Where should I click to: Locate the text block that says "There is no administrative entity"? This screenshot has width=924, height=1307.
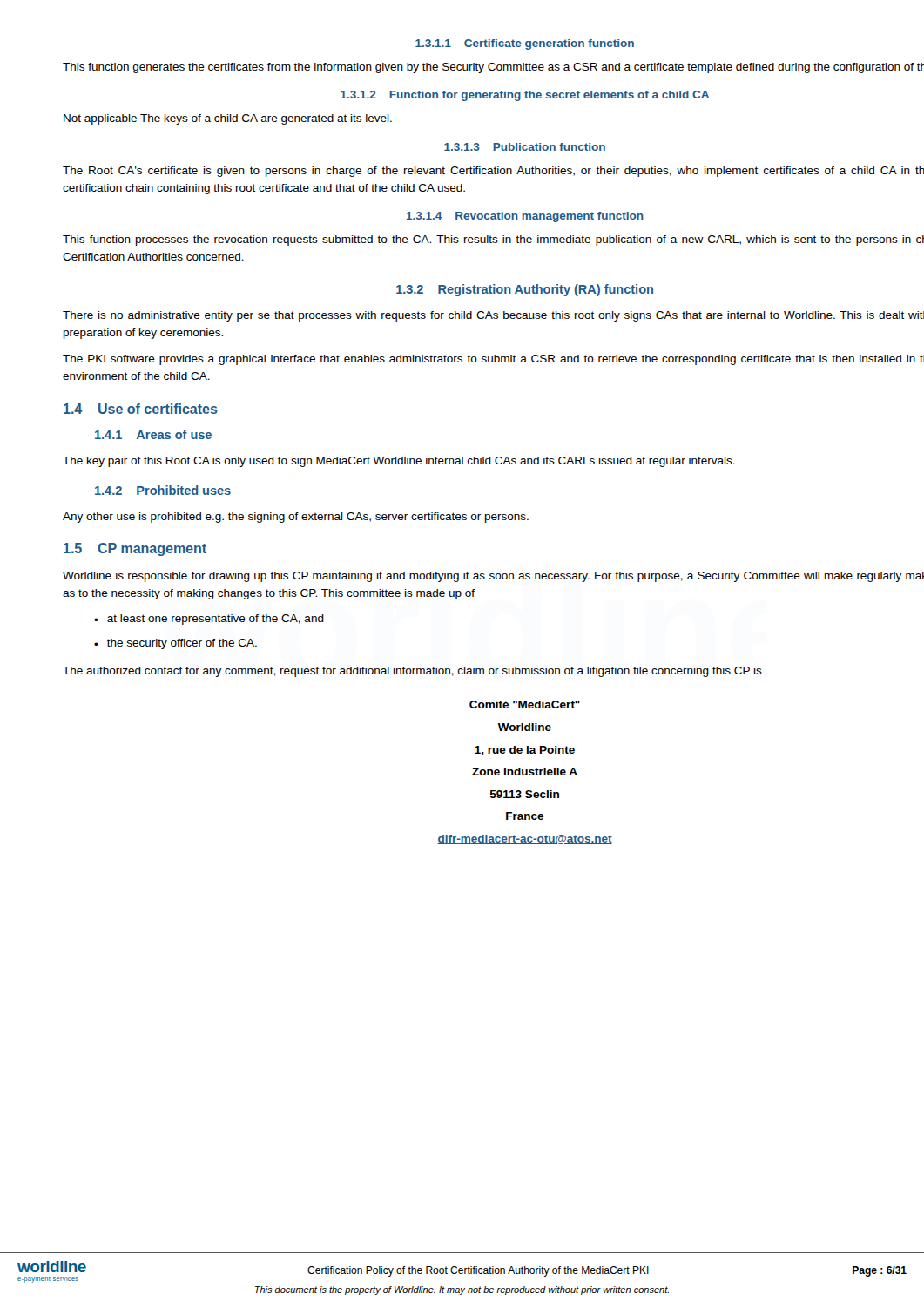coord(493,323)
